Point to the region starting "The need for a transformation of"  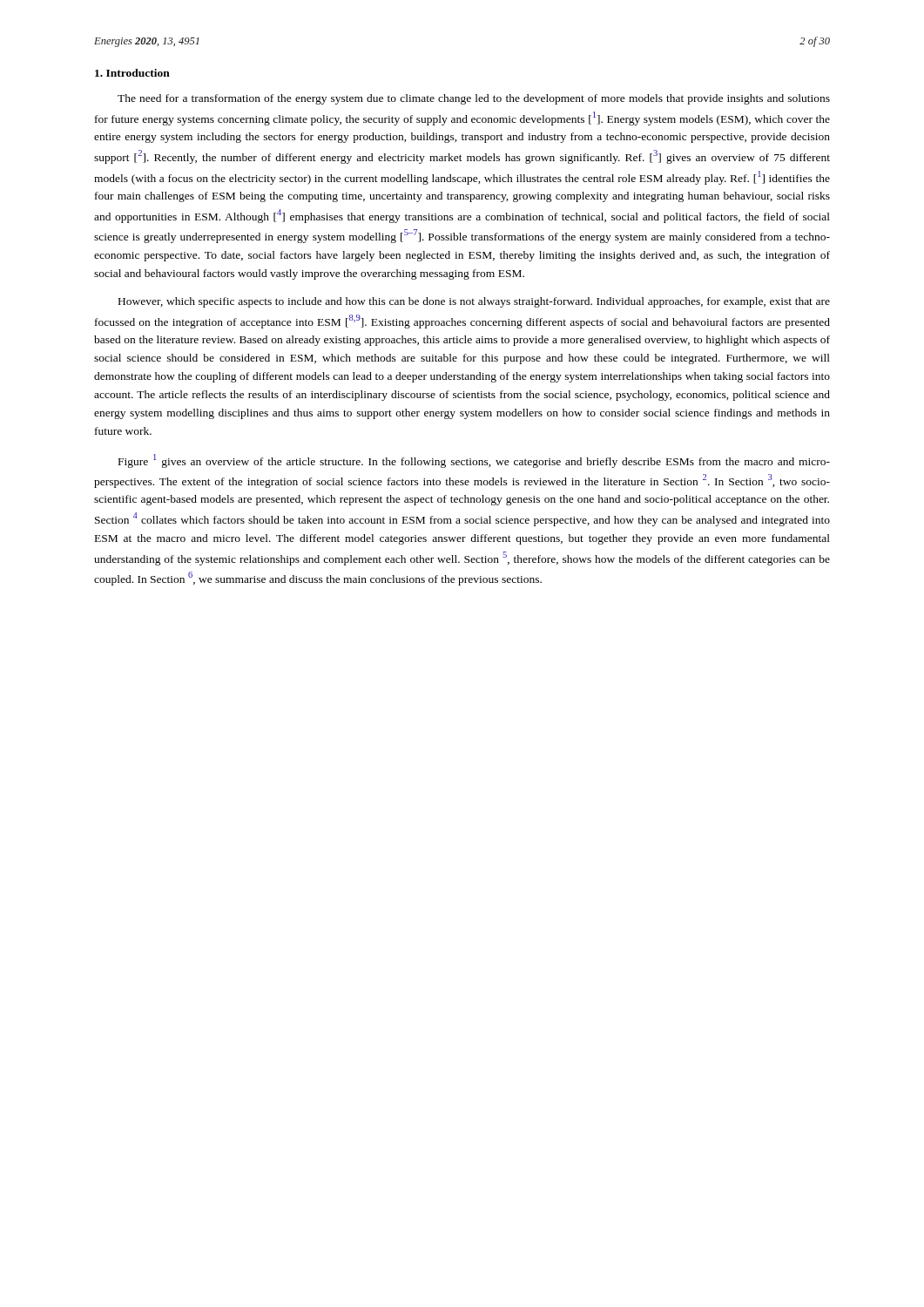coord(462,185)
